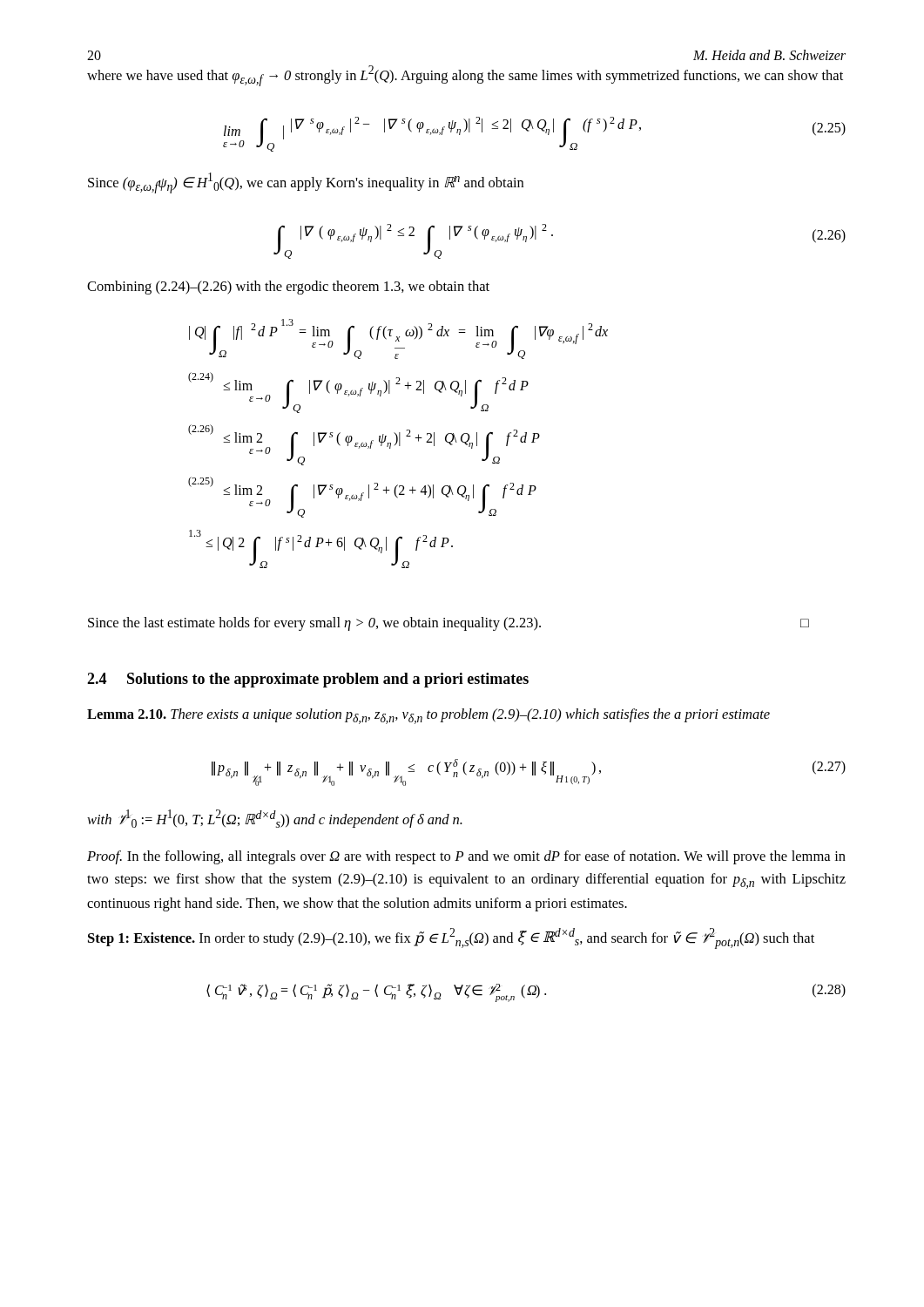Click the passage that begins "Combining (2.24)–(2.26) with the ergodic theorem 1.3,"
924x1307 pixels.
[466, 287]
